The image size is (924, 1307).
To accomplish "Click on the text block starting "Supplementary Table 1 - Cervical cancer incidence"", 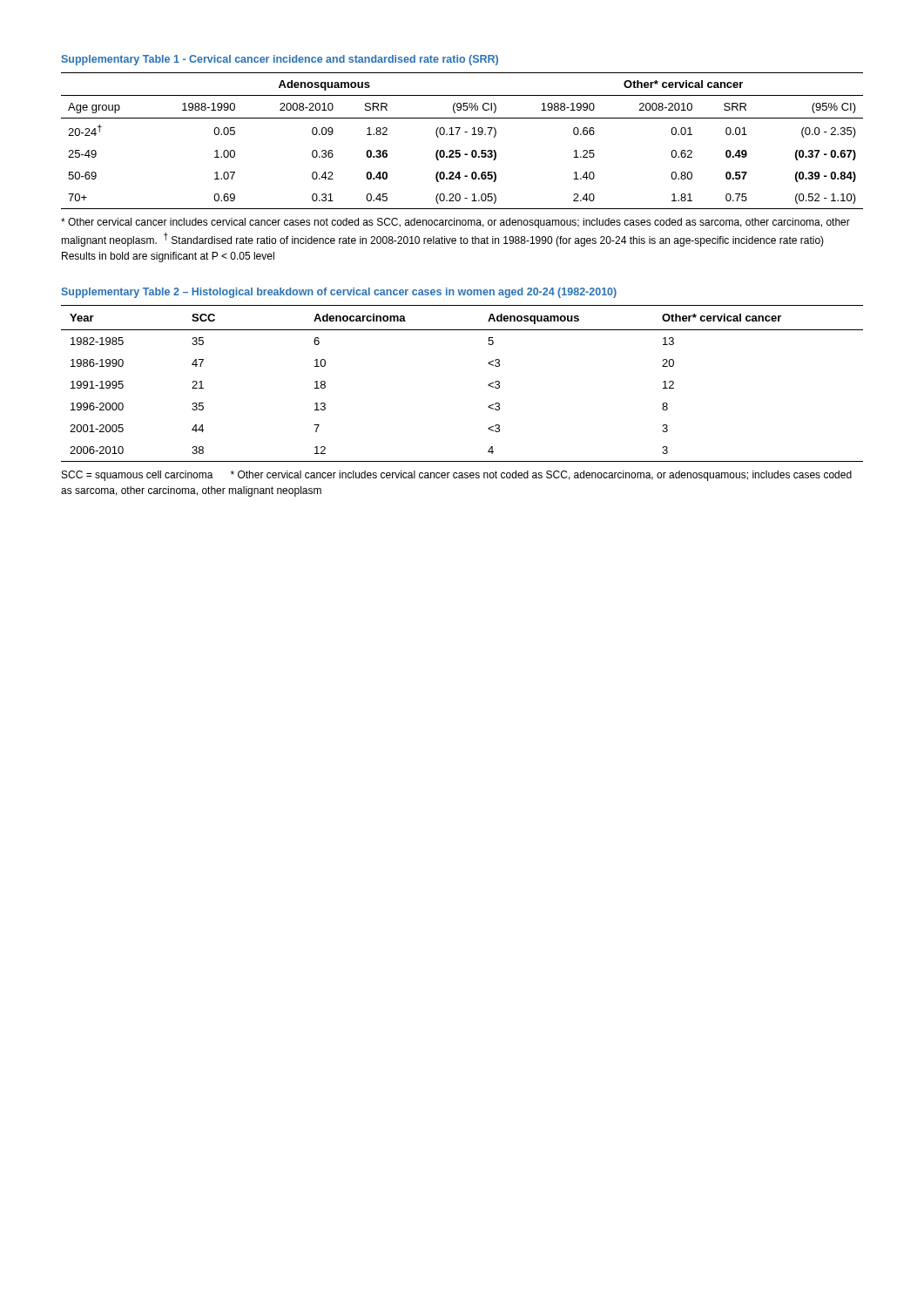I will click(280, 59).
